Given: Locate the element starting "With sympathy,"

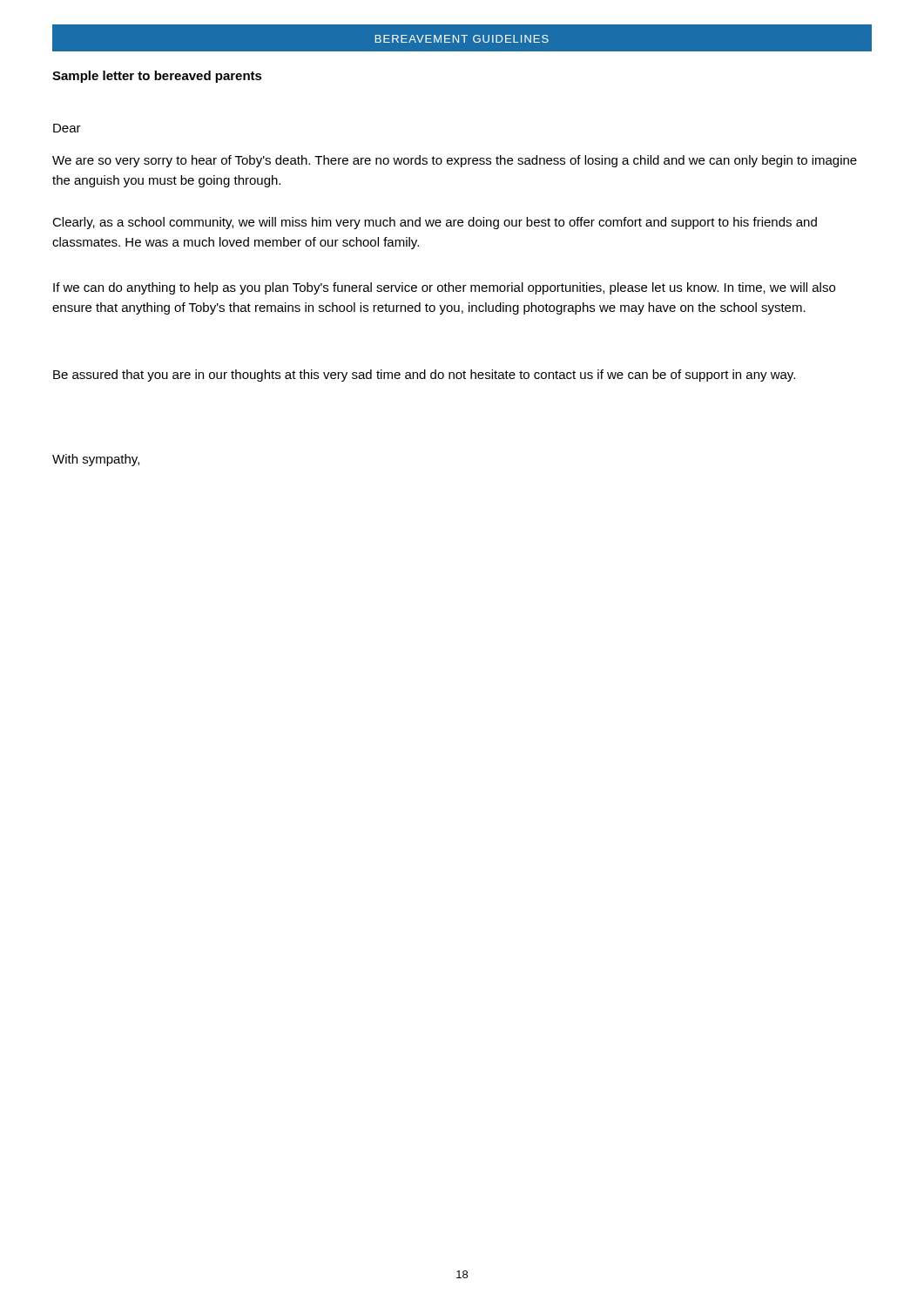Looking at the screenshot, I should tap(96, 459).
